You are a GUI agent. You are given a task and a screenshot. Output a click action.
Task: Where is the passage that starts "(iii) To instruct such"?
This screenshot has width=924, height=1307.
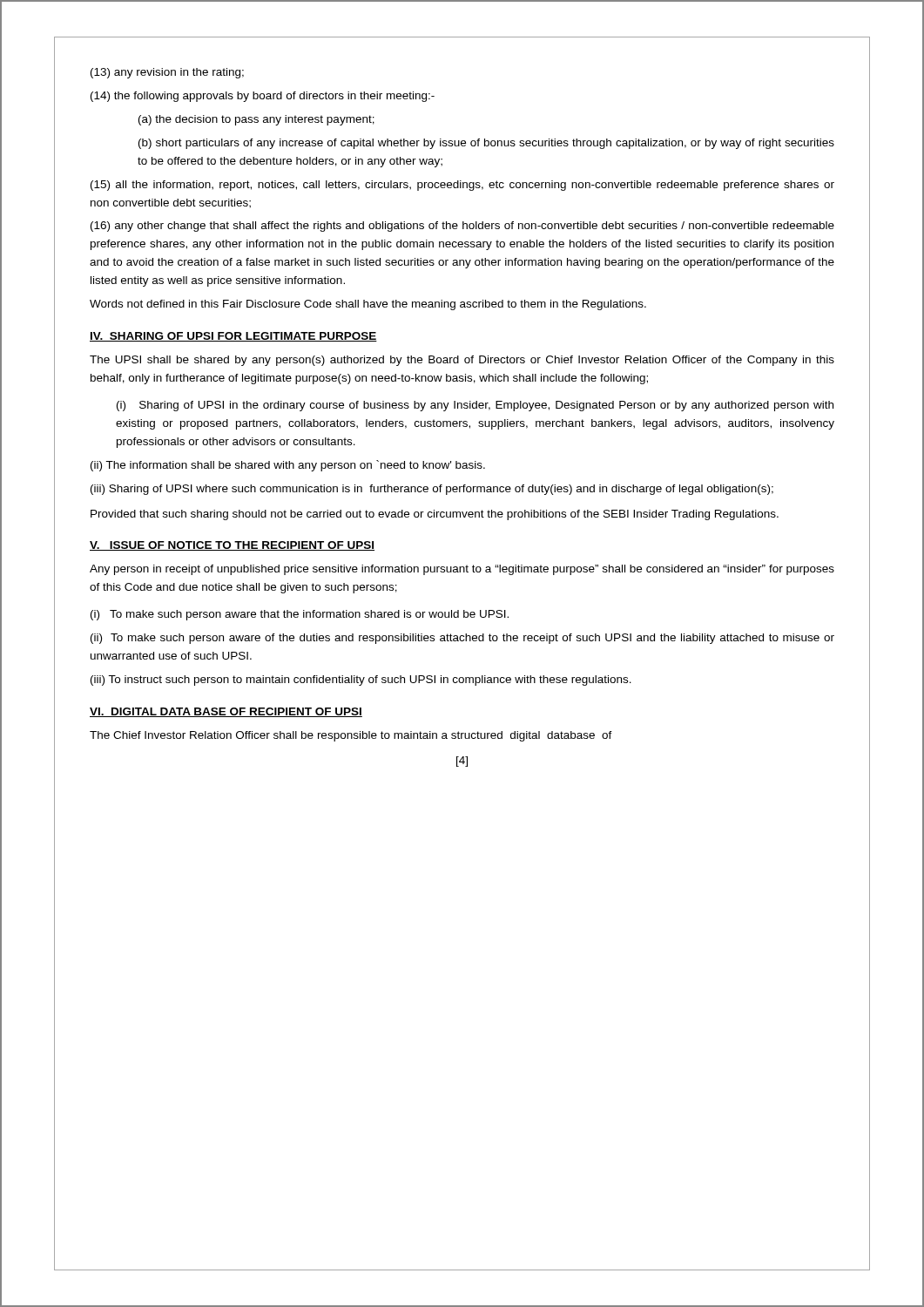[x=361, y=679]
